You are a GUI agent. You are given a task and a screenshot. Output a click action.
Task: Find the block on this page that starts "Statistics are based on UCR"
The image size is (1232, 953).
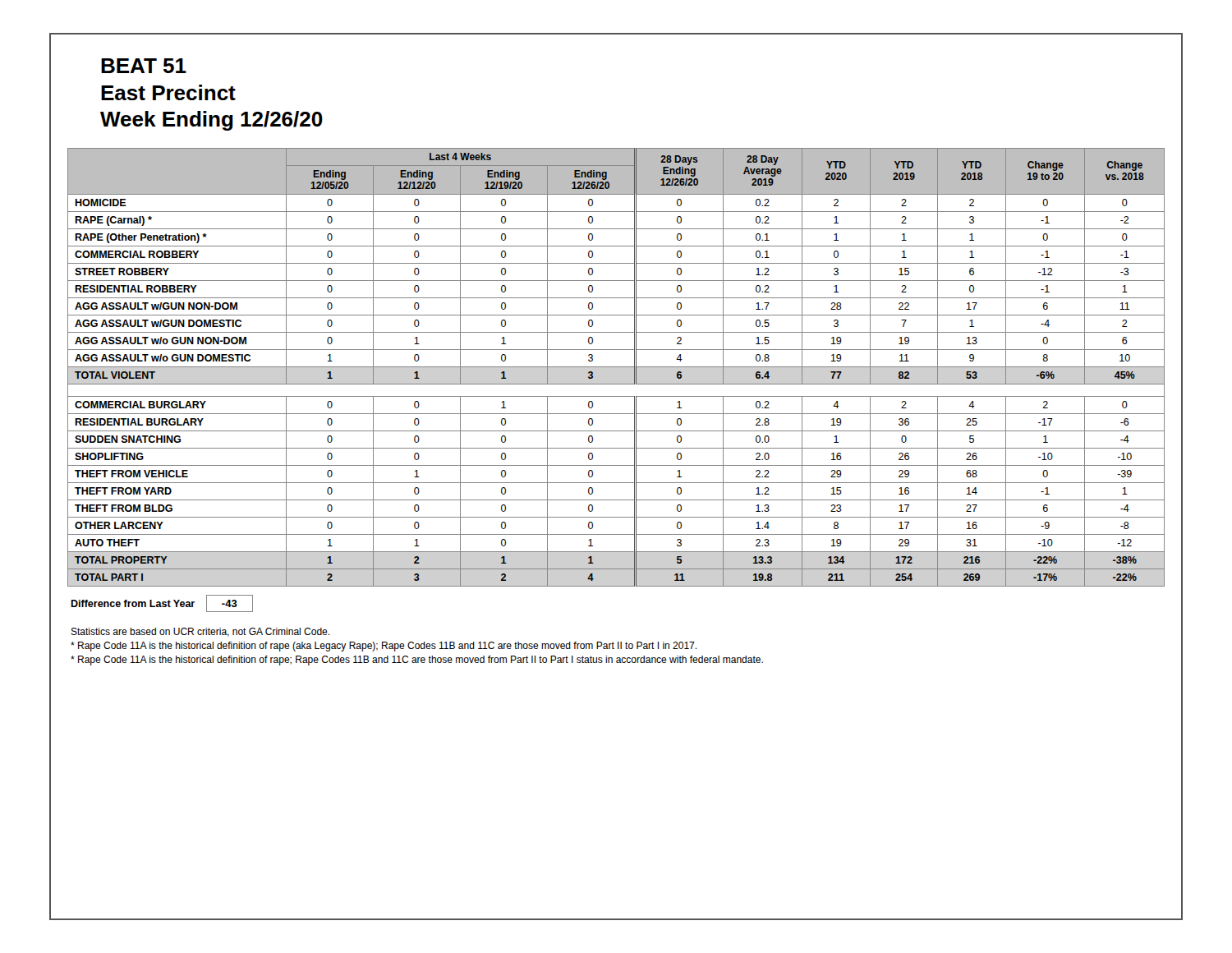click(x=200, y=631)
